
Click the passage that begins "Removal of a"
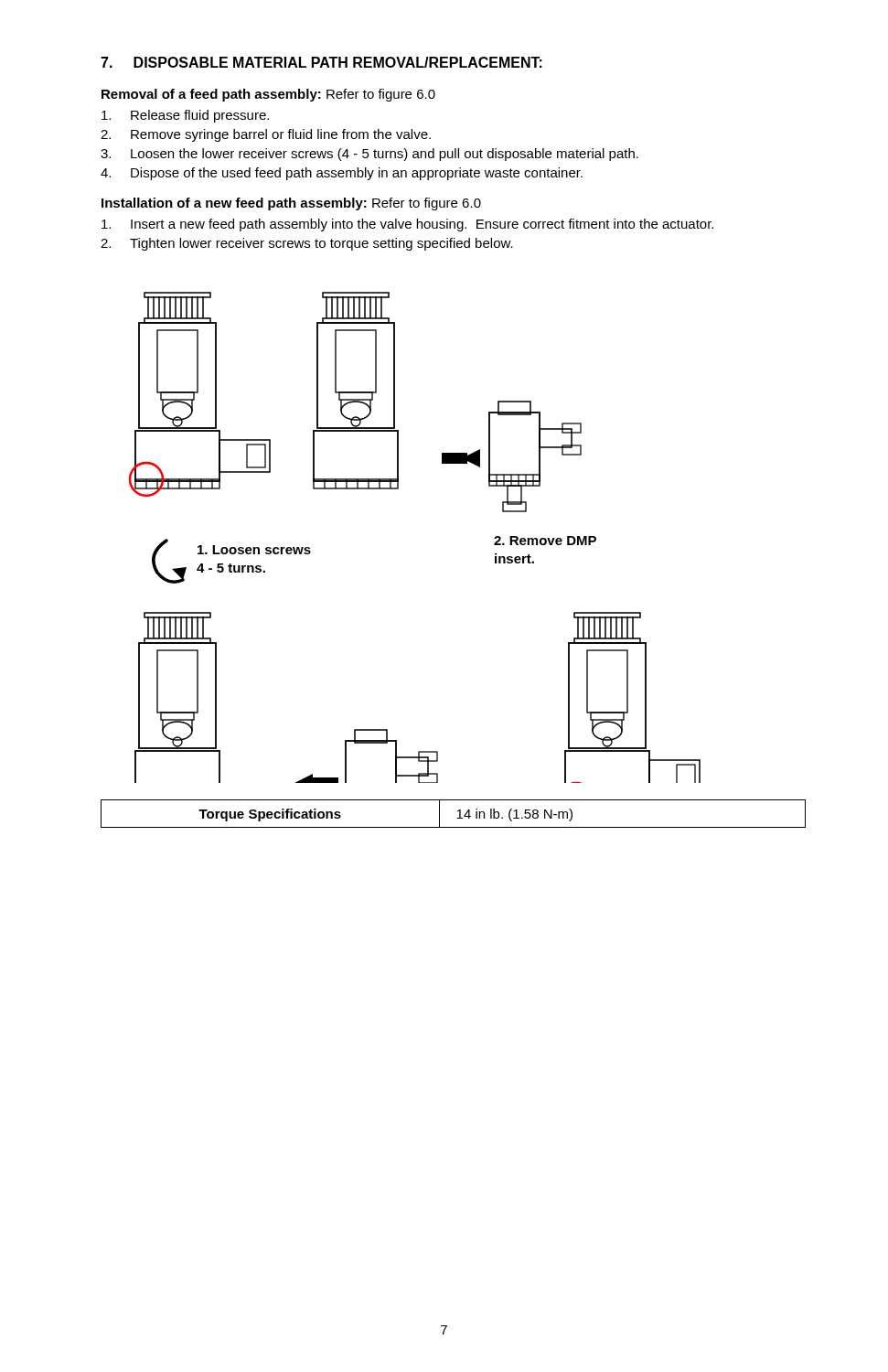click(x=268, y=94)
